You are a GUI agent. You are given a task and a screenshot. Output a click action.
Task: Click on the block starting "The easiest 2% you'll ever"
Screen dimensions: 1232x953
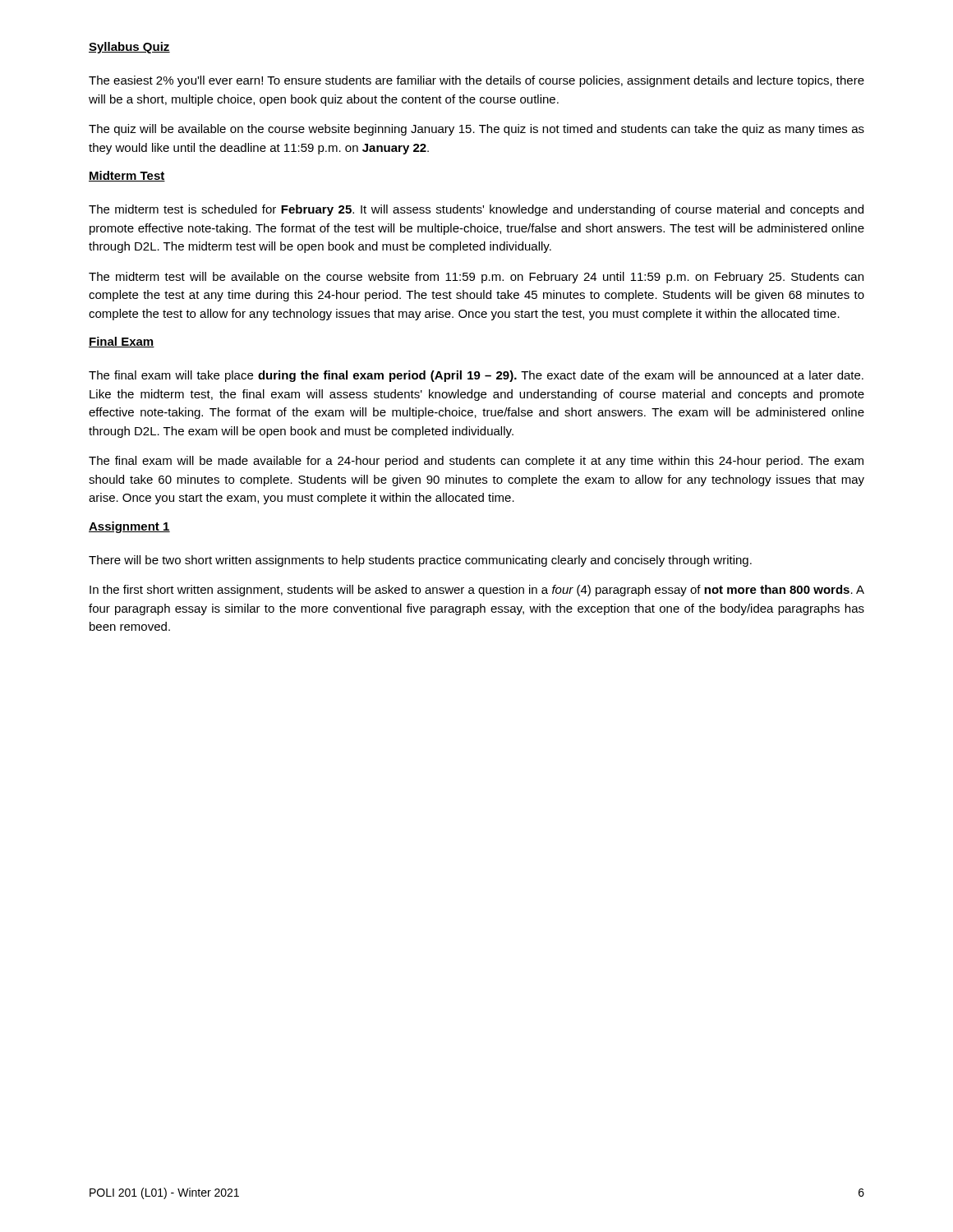476,90
